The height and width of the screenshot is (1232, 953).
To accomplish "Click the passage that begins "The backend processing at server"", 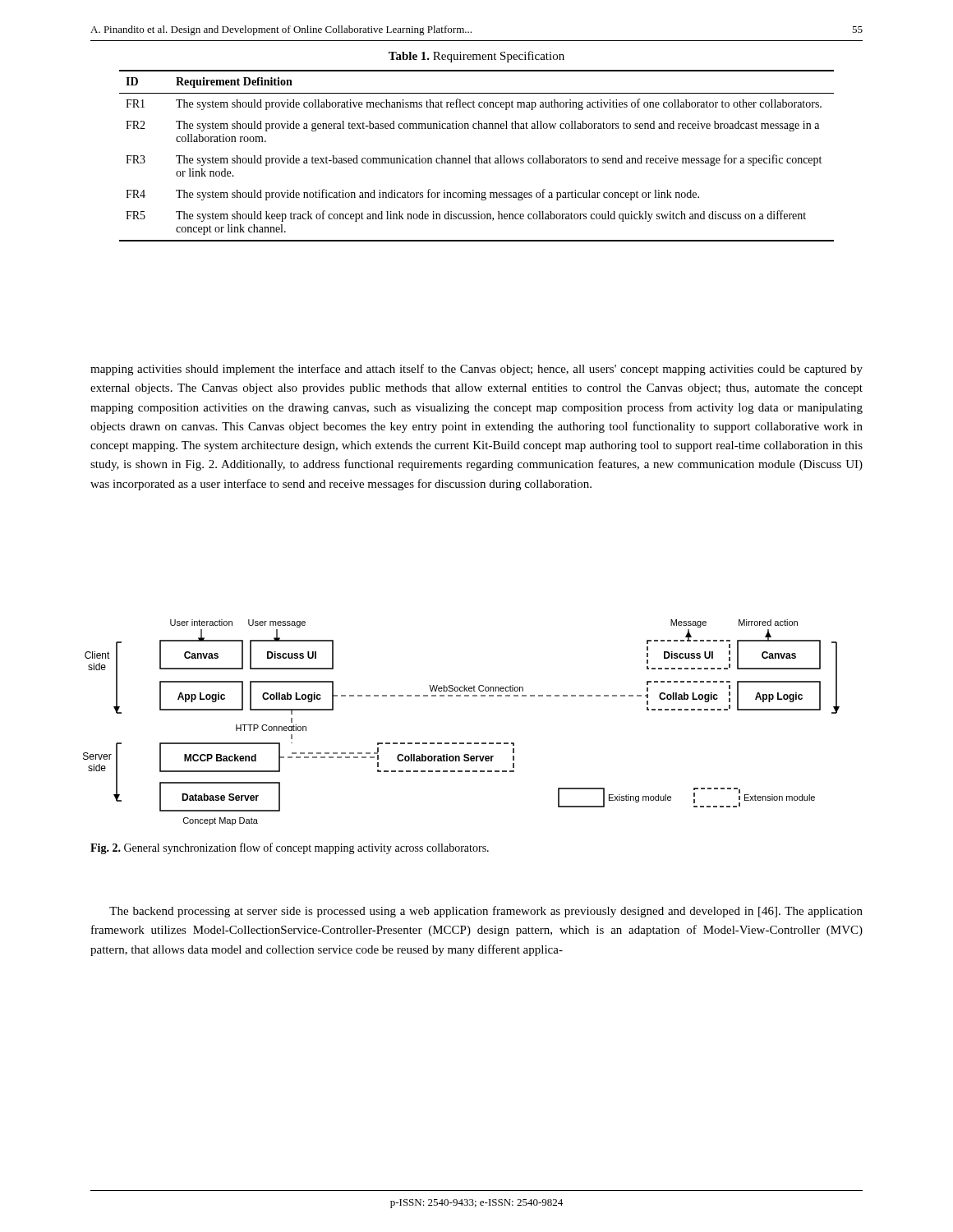I will point(476,930).
